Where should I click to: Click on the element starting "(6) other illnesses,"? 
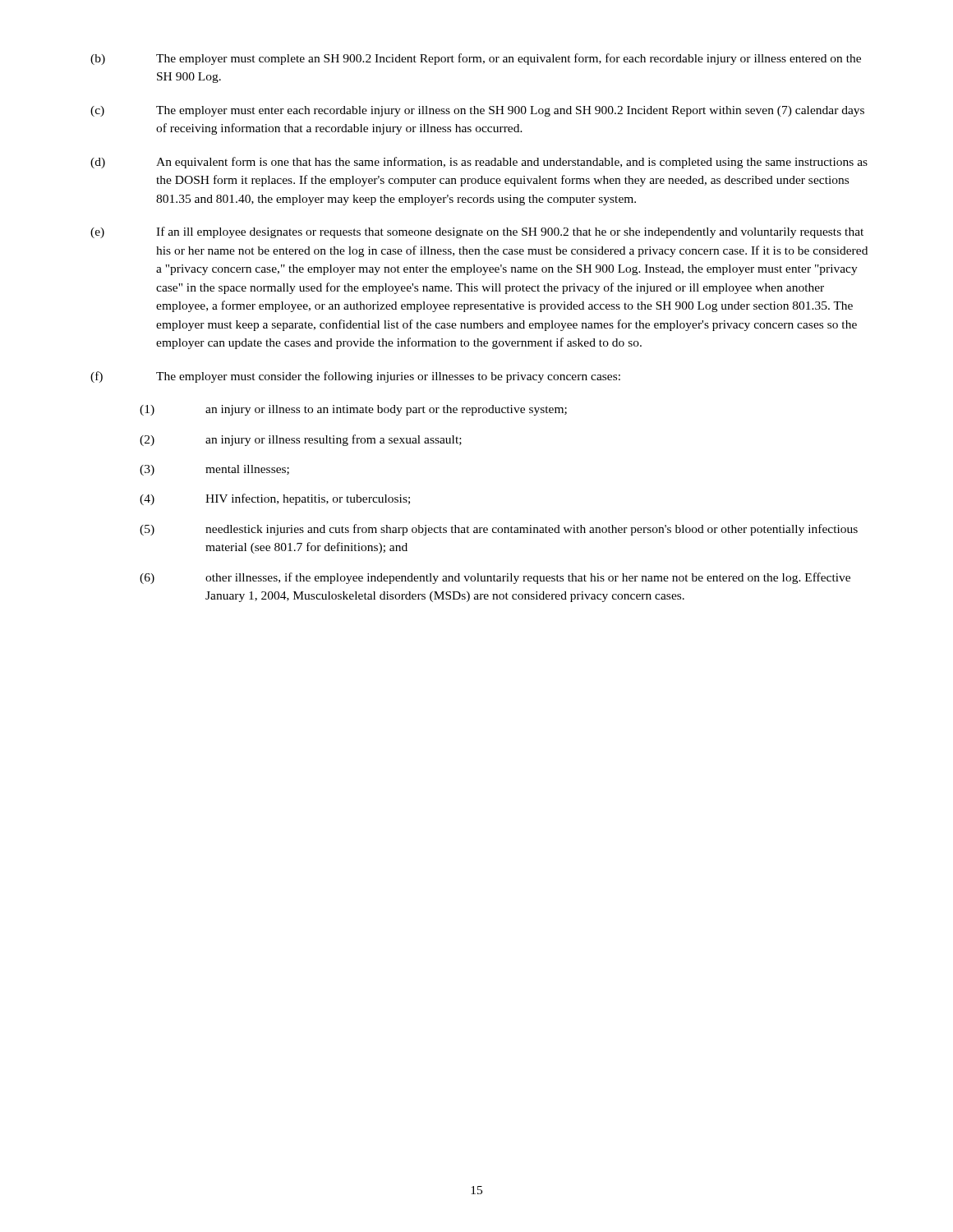[505, 587]
